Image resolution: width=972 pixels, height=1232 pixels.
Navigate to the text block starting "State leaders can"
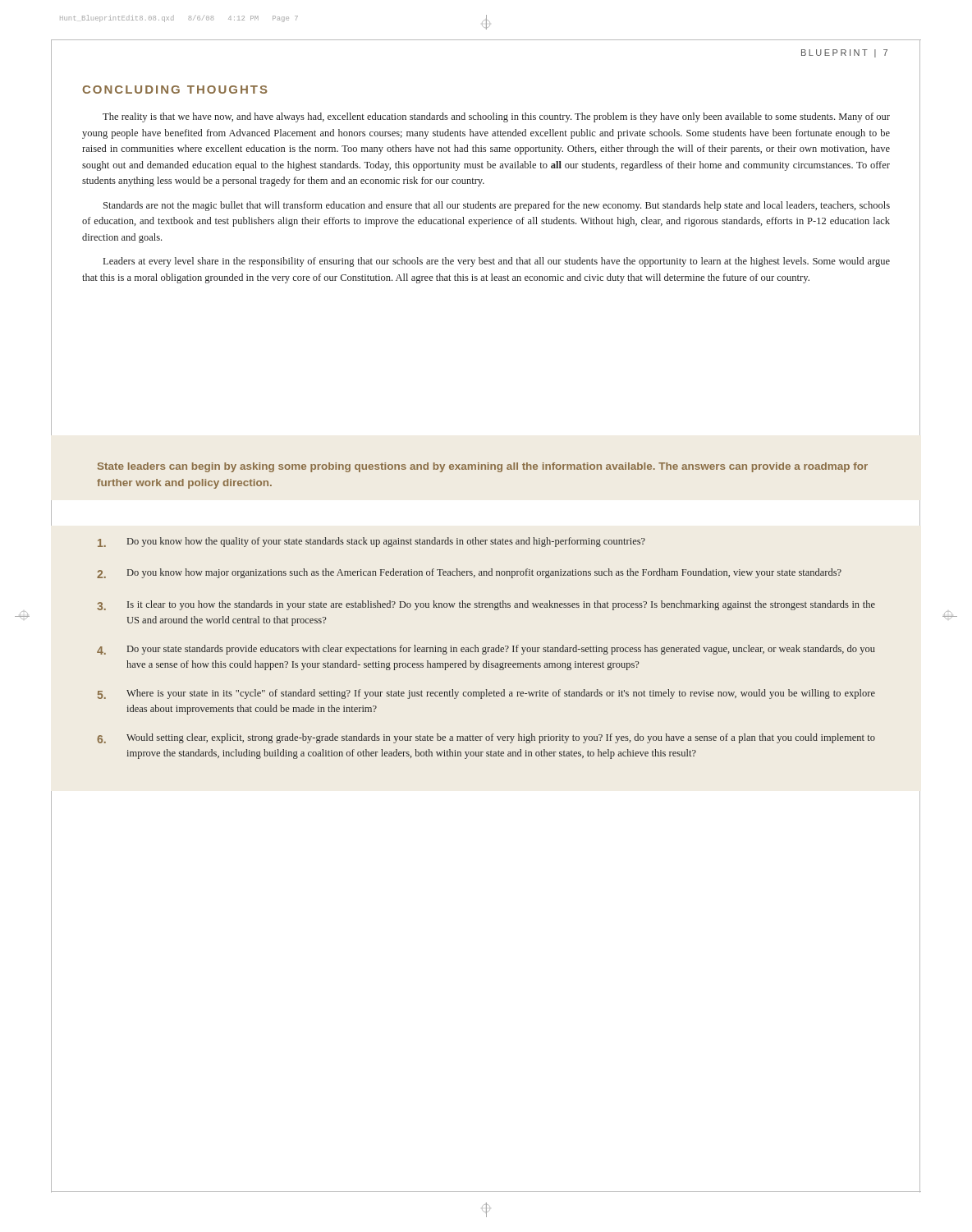tap(482, 474)
